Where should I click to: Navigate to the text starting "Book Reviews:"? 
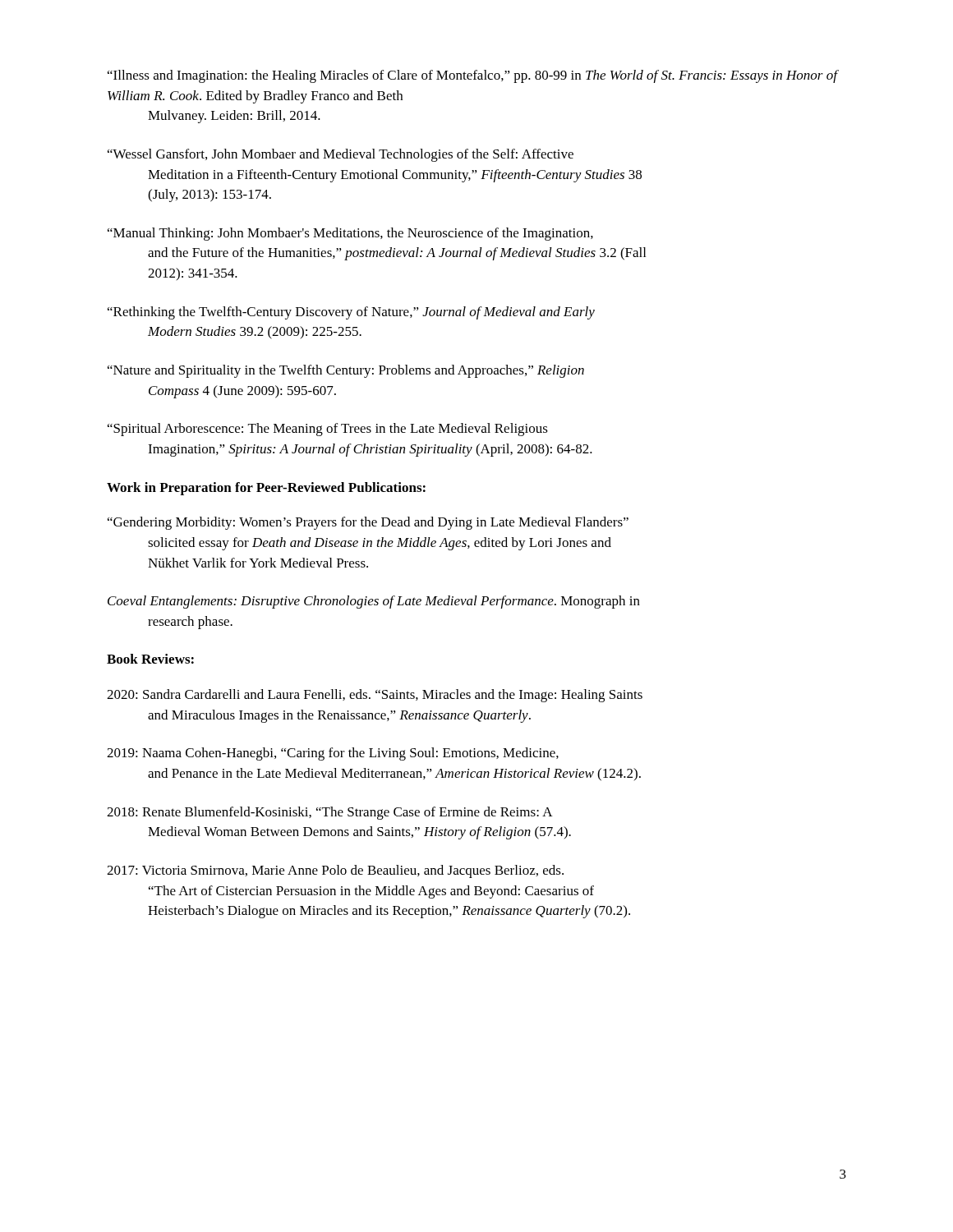pyautogui.click(x=151, y=659)
